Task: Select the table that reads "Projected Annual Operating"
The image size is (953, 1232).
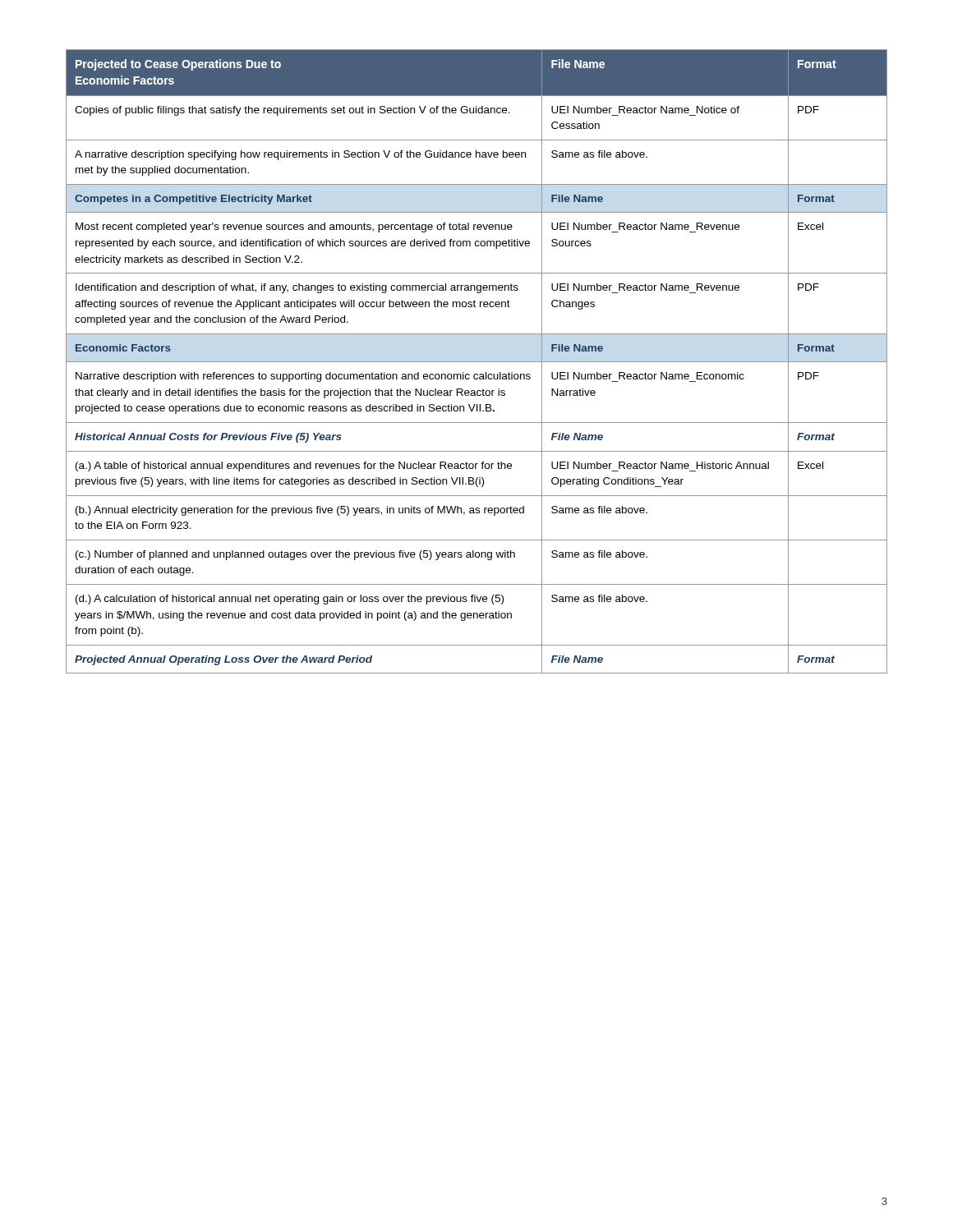Action: [476, 361]
